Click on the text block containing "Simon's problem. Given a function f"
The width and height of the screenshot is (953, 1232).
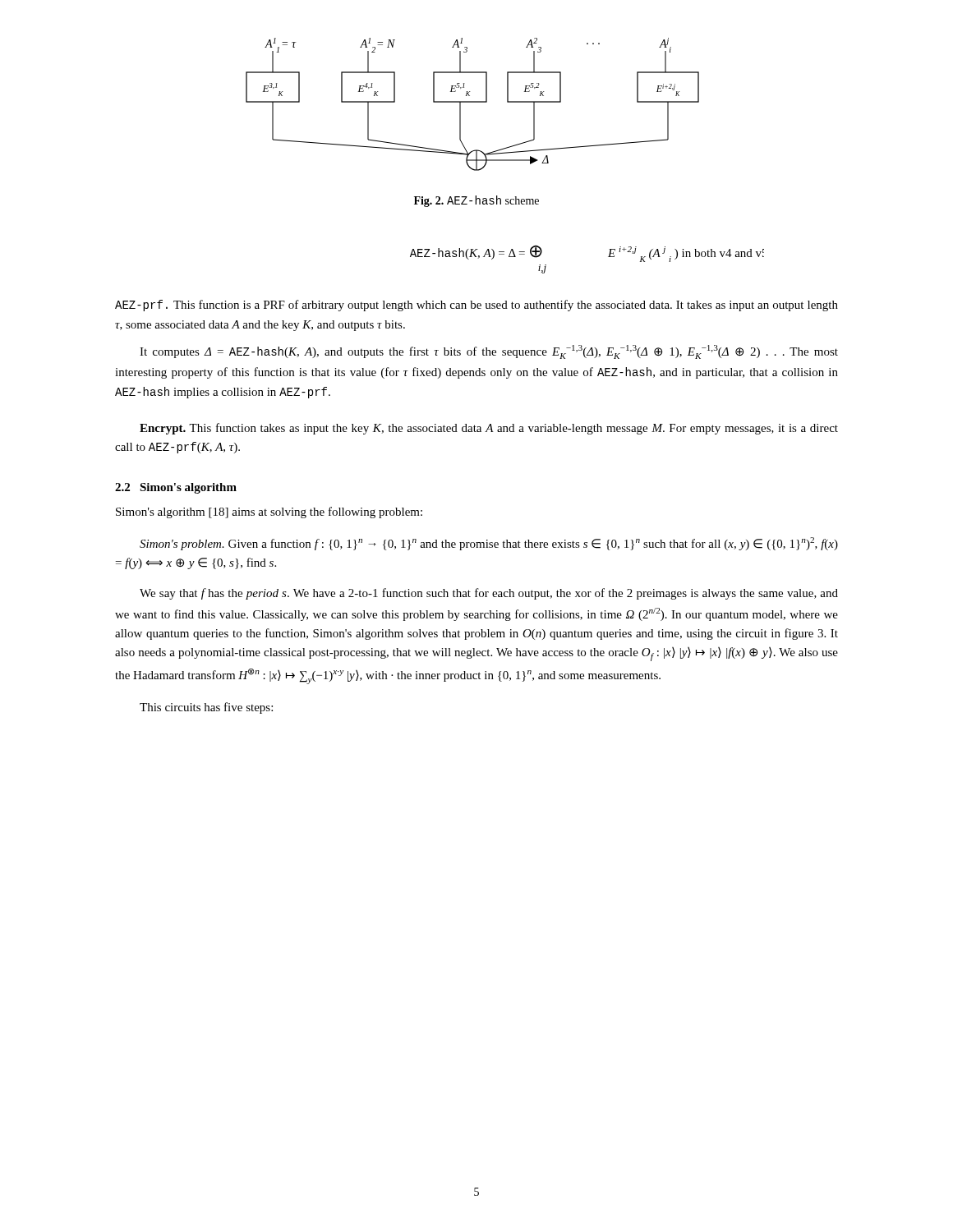[476, 552]
